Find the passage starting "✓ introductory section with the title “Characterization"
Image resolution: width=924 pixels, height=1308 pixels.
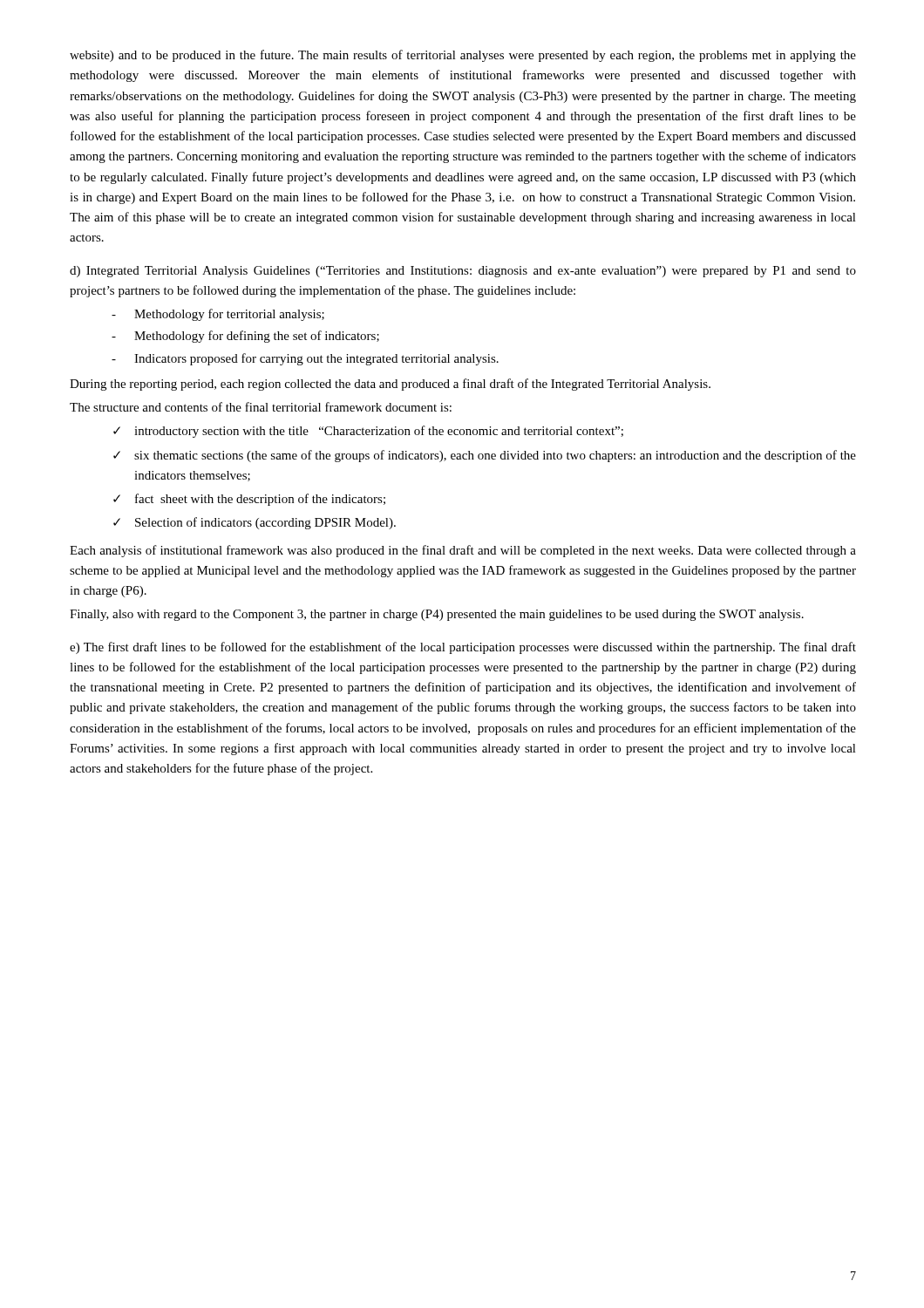point(368,432)
